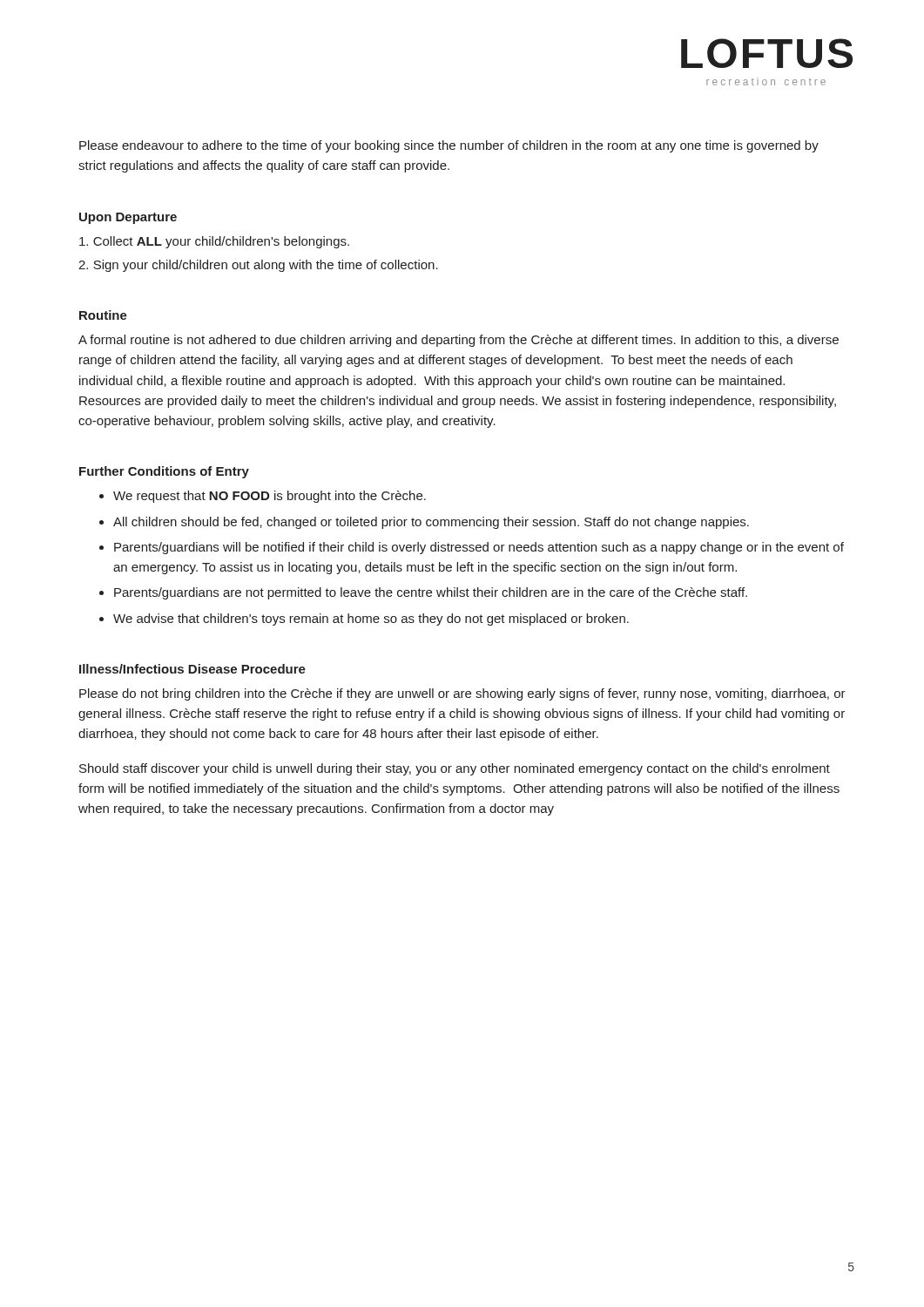Click on the list item that says "All children should be"
The width and height of the screenshot is (924, 1307).
pos(479,521)
